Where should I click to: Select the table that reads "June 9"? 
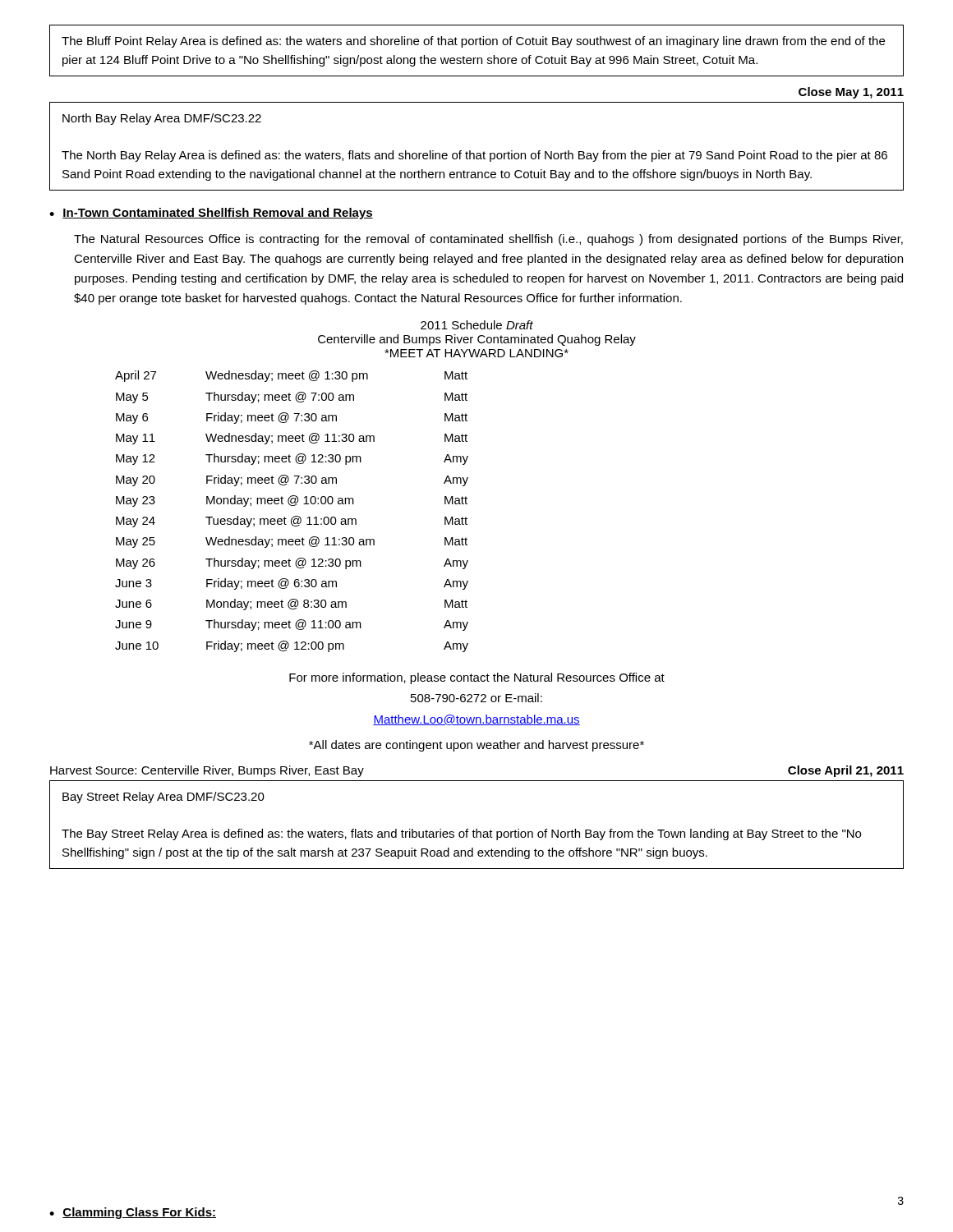(x=476, y=510)
